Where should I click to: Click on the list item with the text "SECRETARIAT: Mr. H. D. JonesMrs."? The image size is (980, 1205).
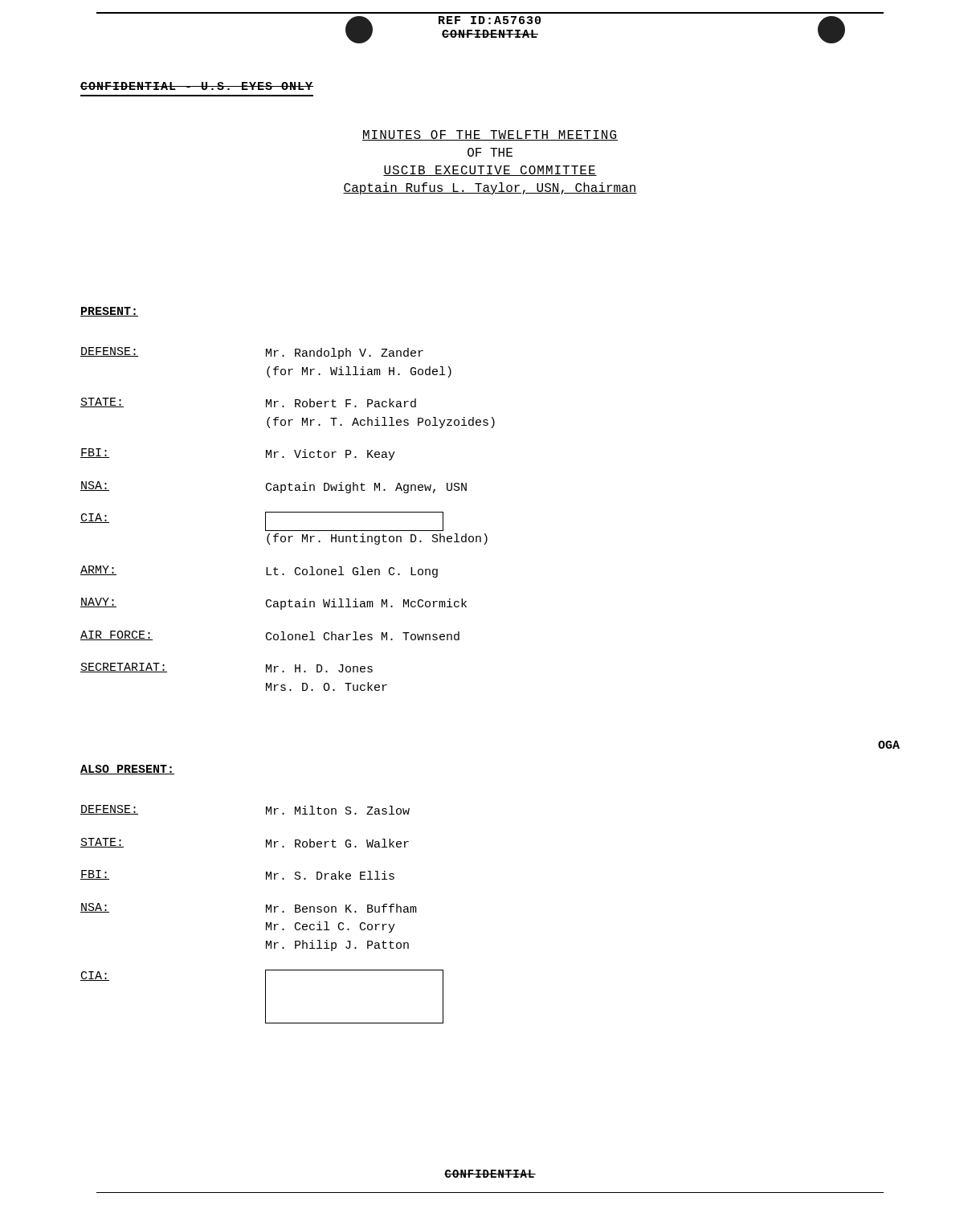pyautogui.click(x=125, y=667)
